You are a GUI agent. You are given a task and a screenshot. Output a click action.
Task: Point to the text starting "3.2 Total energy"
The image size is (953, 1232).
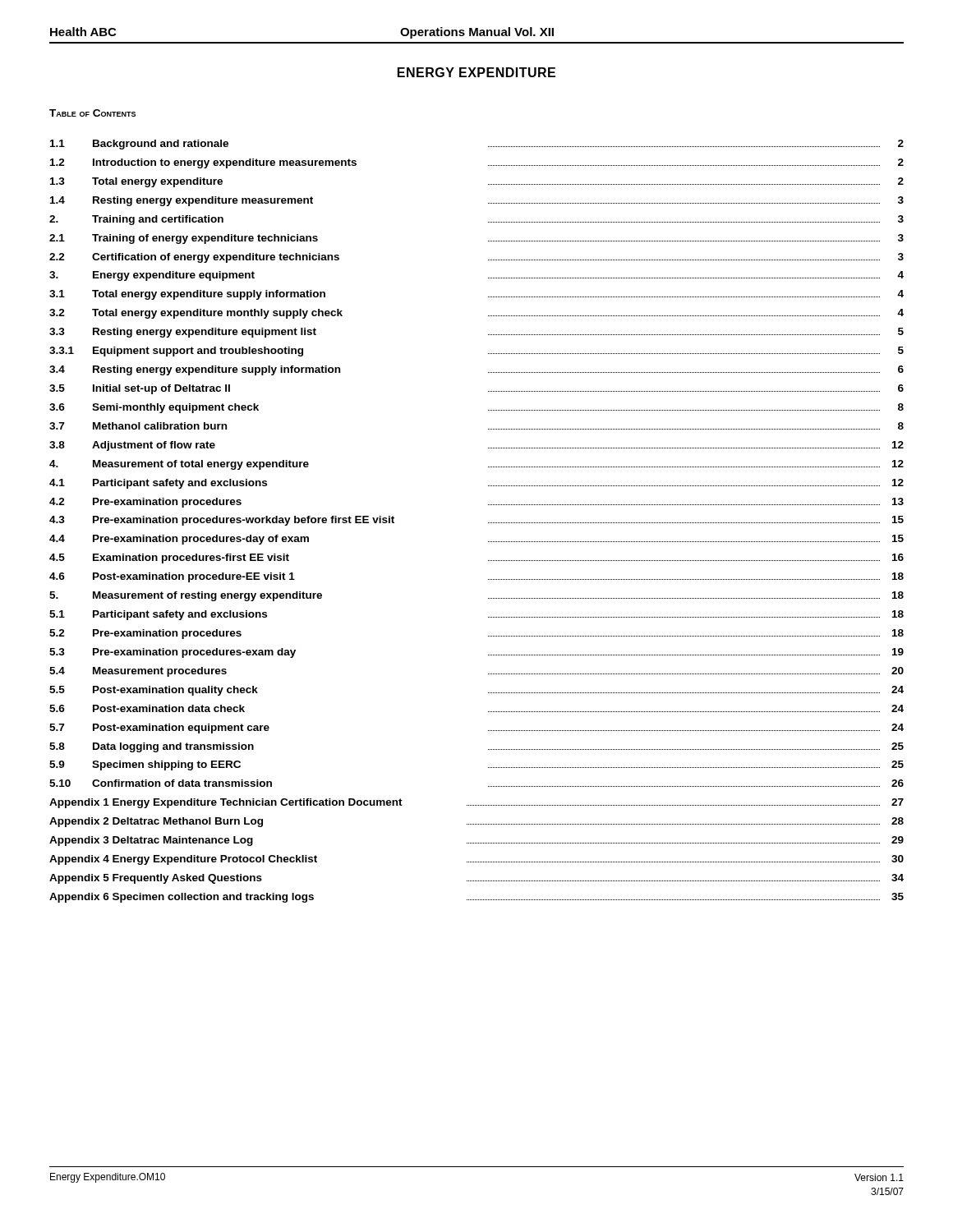coord(217,313)
